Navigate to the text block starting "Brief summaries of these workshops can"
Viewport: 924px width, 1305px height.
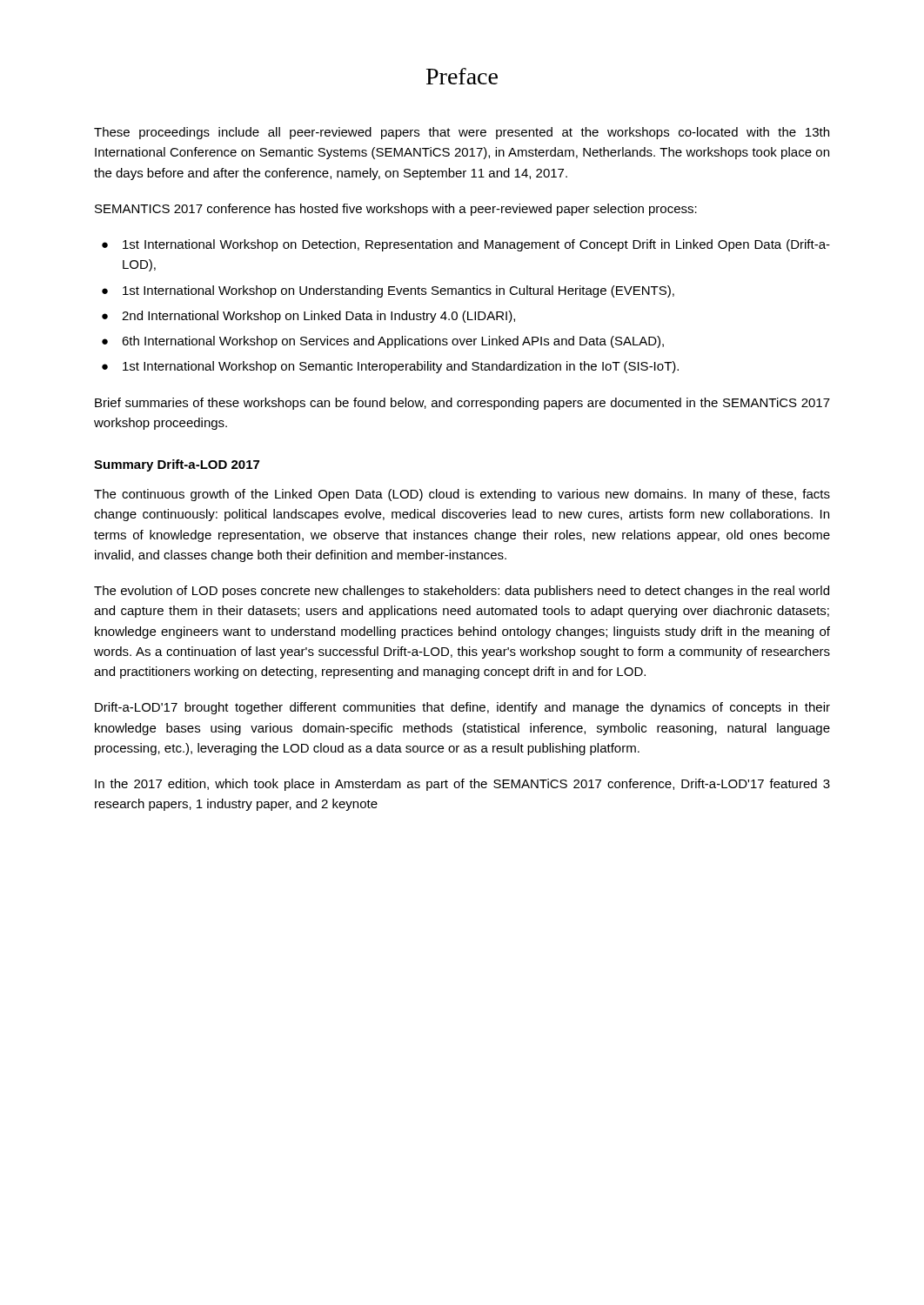point(462,412)
